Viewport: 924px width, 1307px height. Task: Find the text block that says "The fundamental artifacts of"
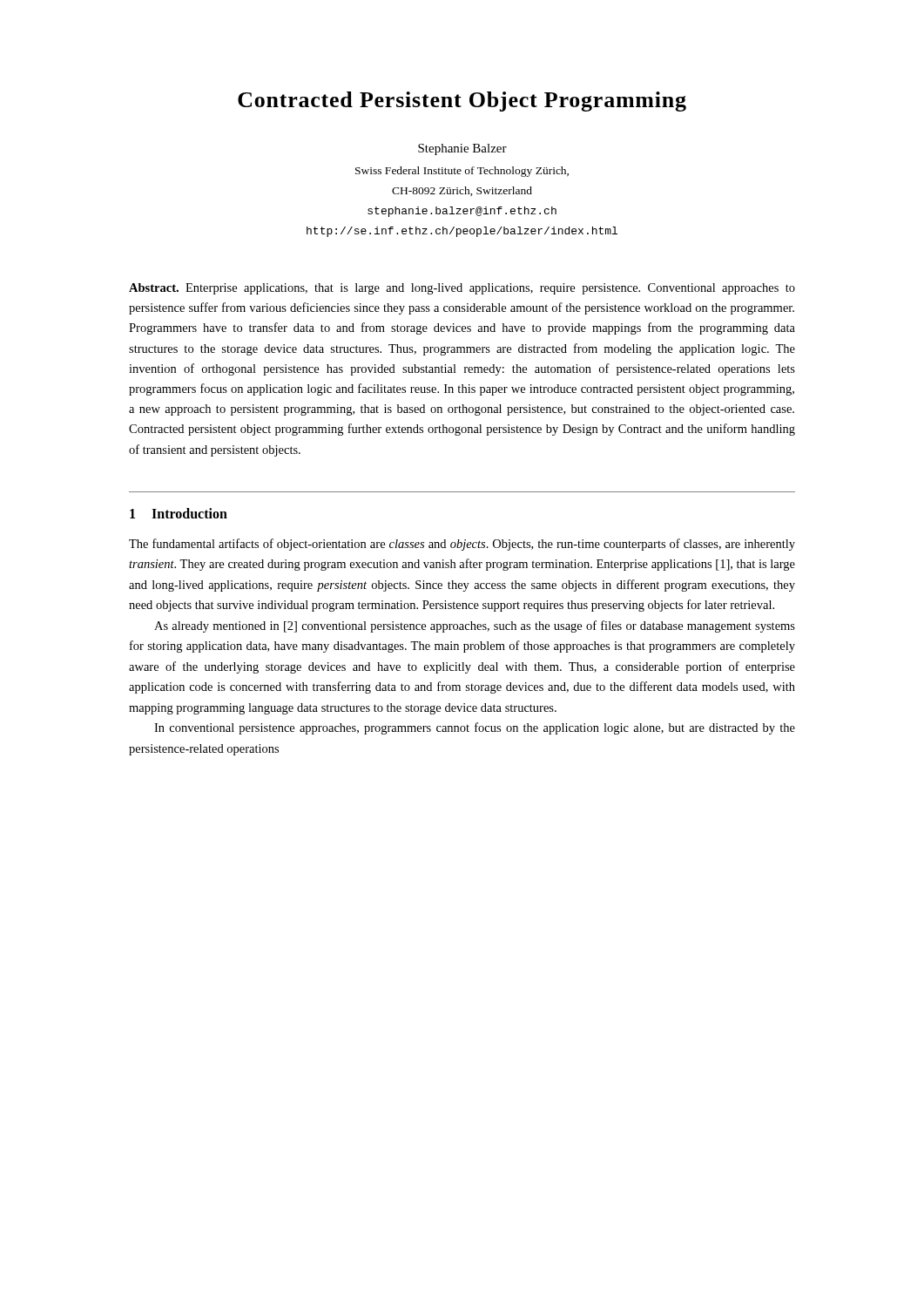(462, 646)
